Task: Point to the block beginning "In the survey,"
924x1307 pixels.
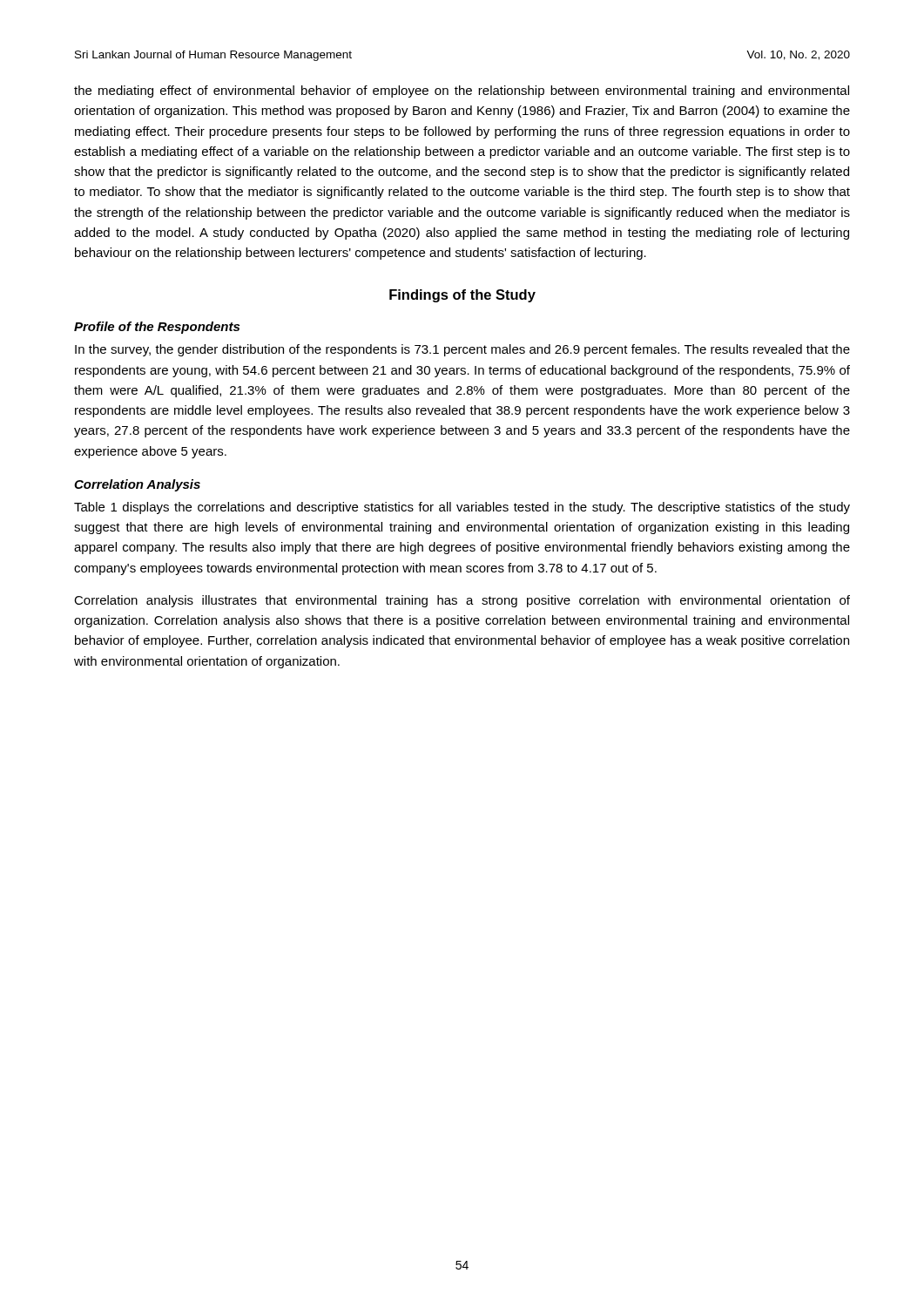Action: coord(462,400)
